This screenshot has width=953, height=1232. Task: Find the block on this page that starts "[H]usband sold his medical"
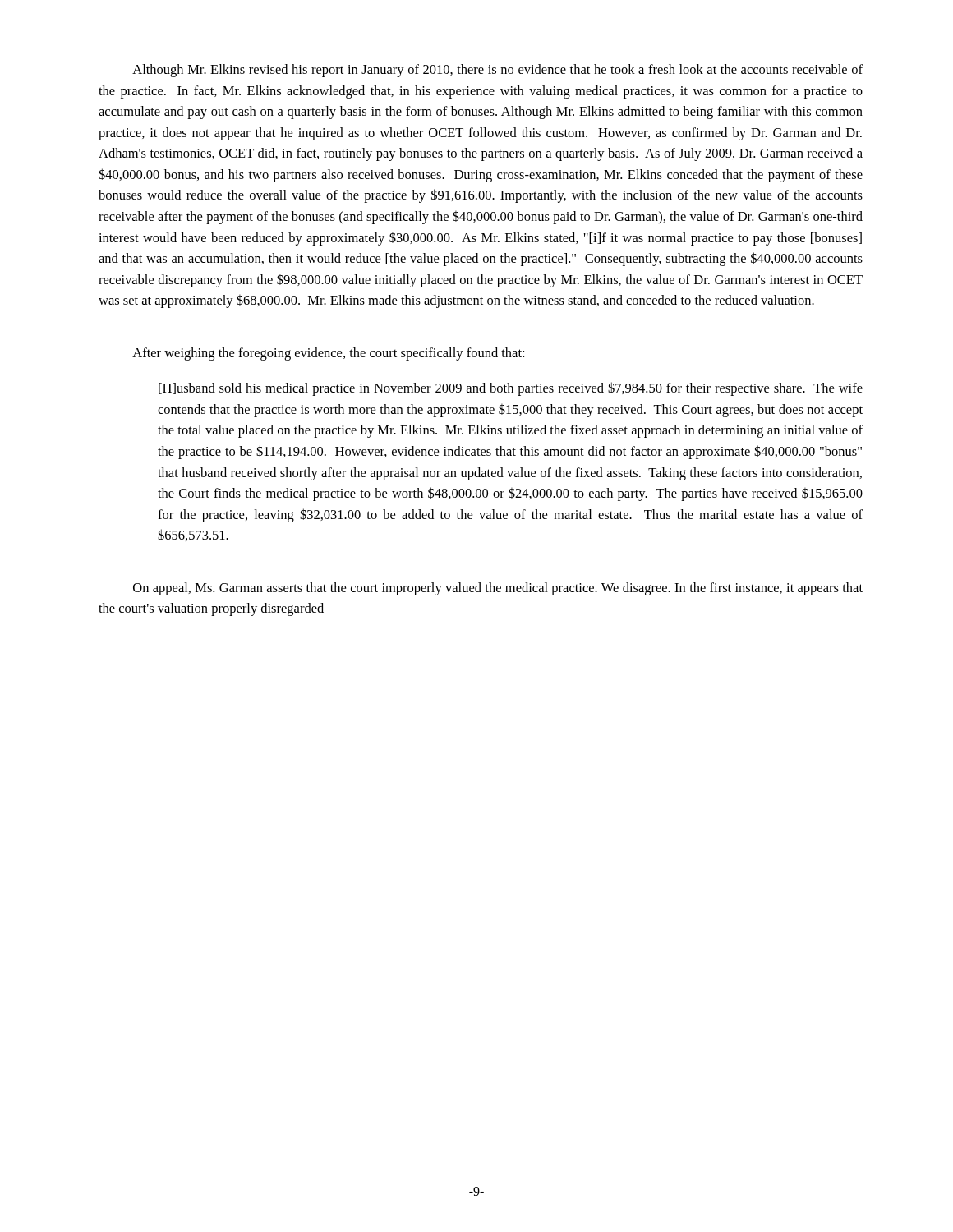point(510,462)
